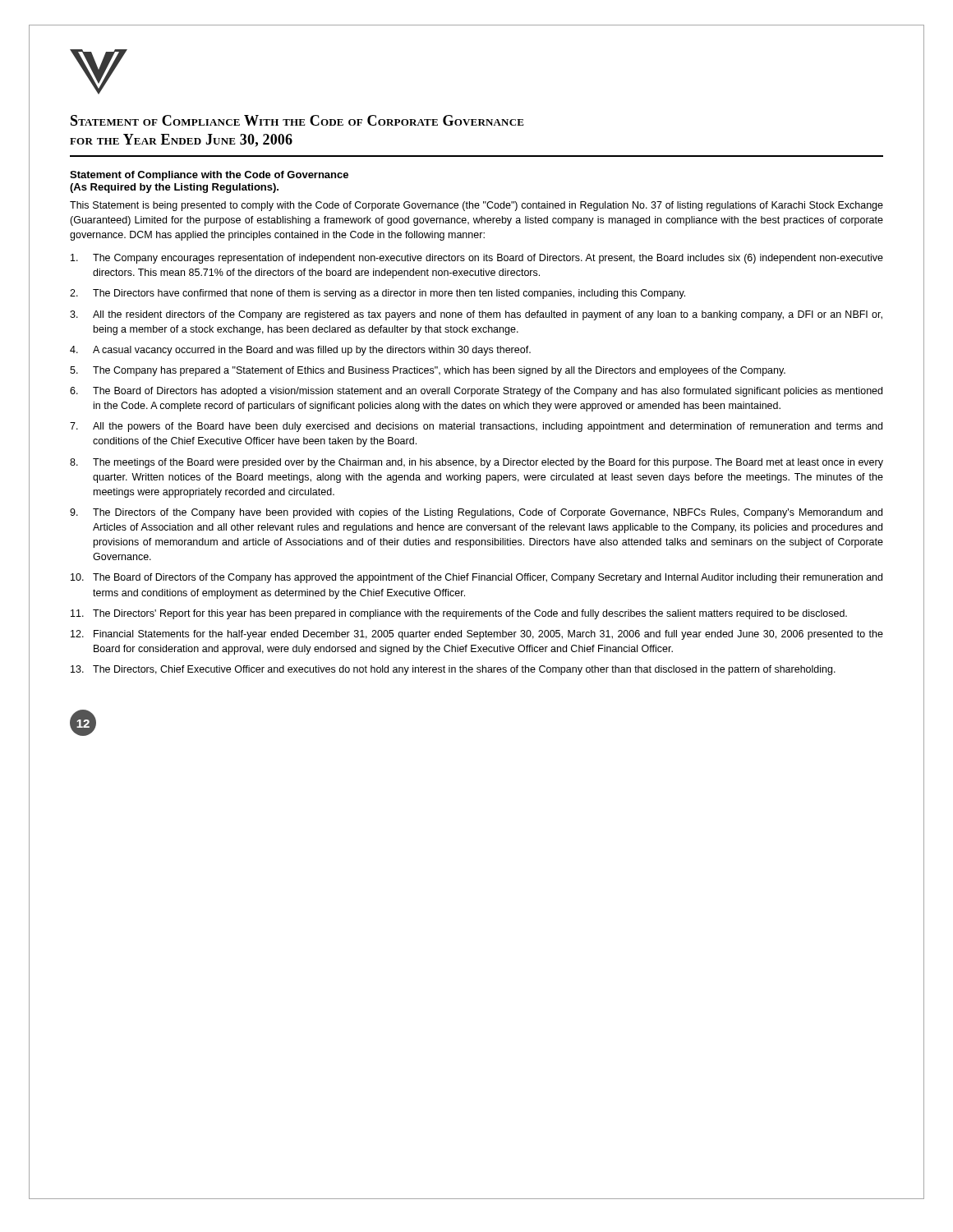
Task: Point to the block starting "12. Financial Statements for the half-year ended December"
Action: tap(476, 641)
